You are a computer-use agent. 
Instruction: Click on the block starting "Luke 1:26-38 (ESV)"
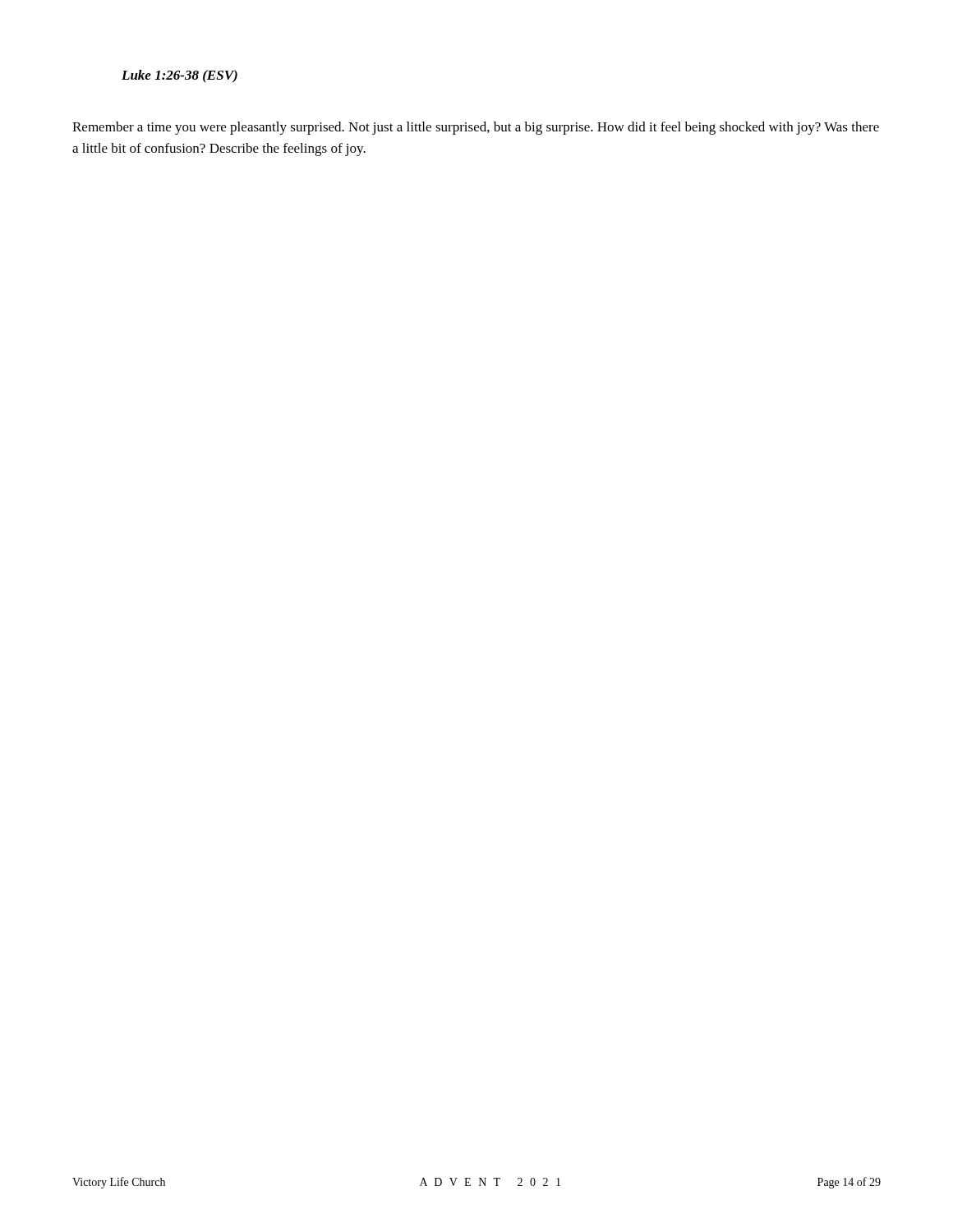pyautogui.click(x=180, y=75)
